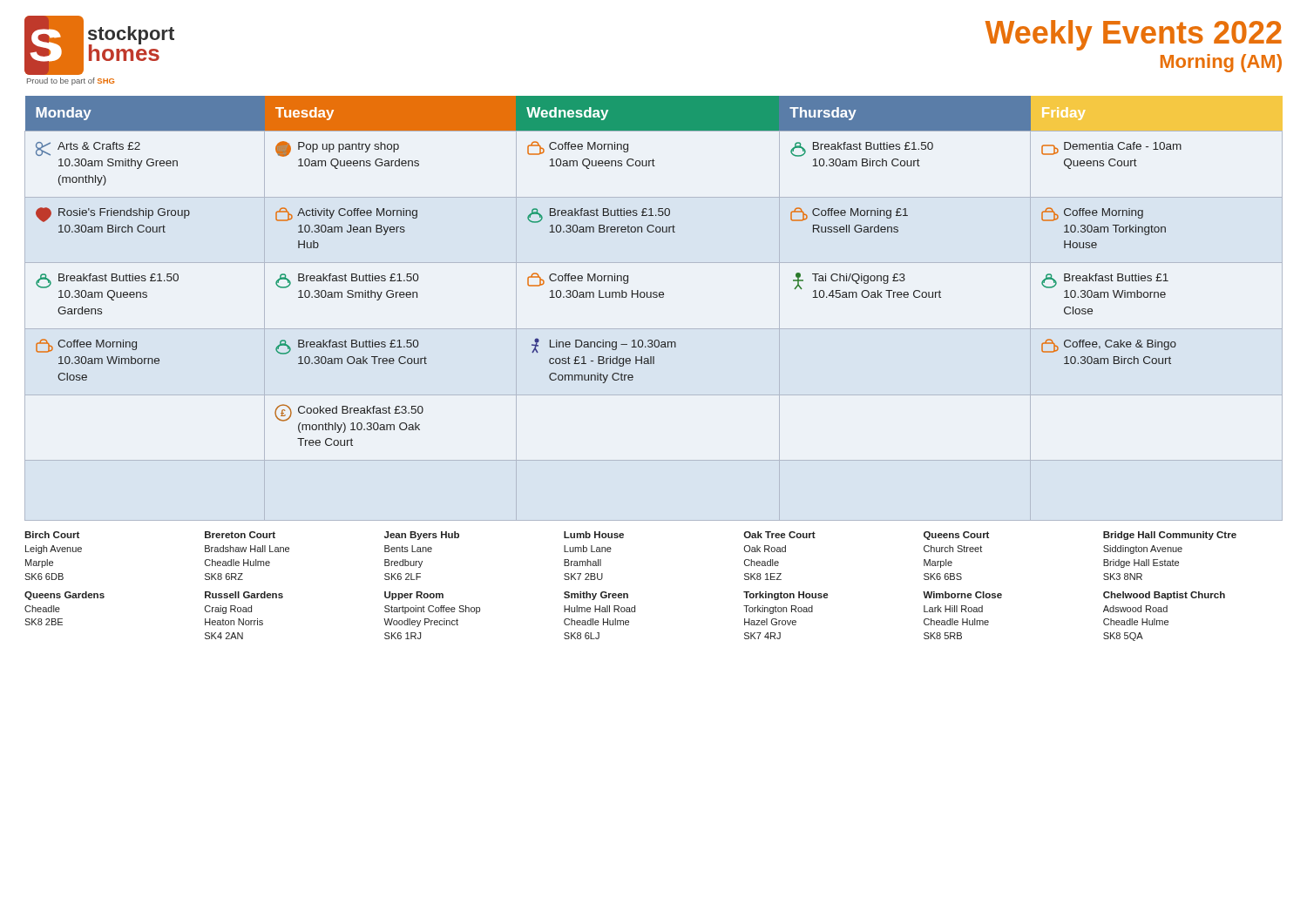This screenshot has height=924, width=1307.
Task: Click on the table containing "Friday"
Action: tap(654, 308)
